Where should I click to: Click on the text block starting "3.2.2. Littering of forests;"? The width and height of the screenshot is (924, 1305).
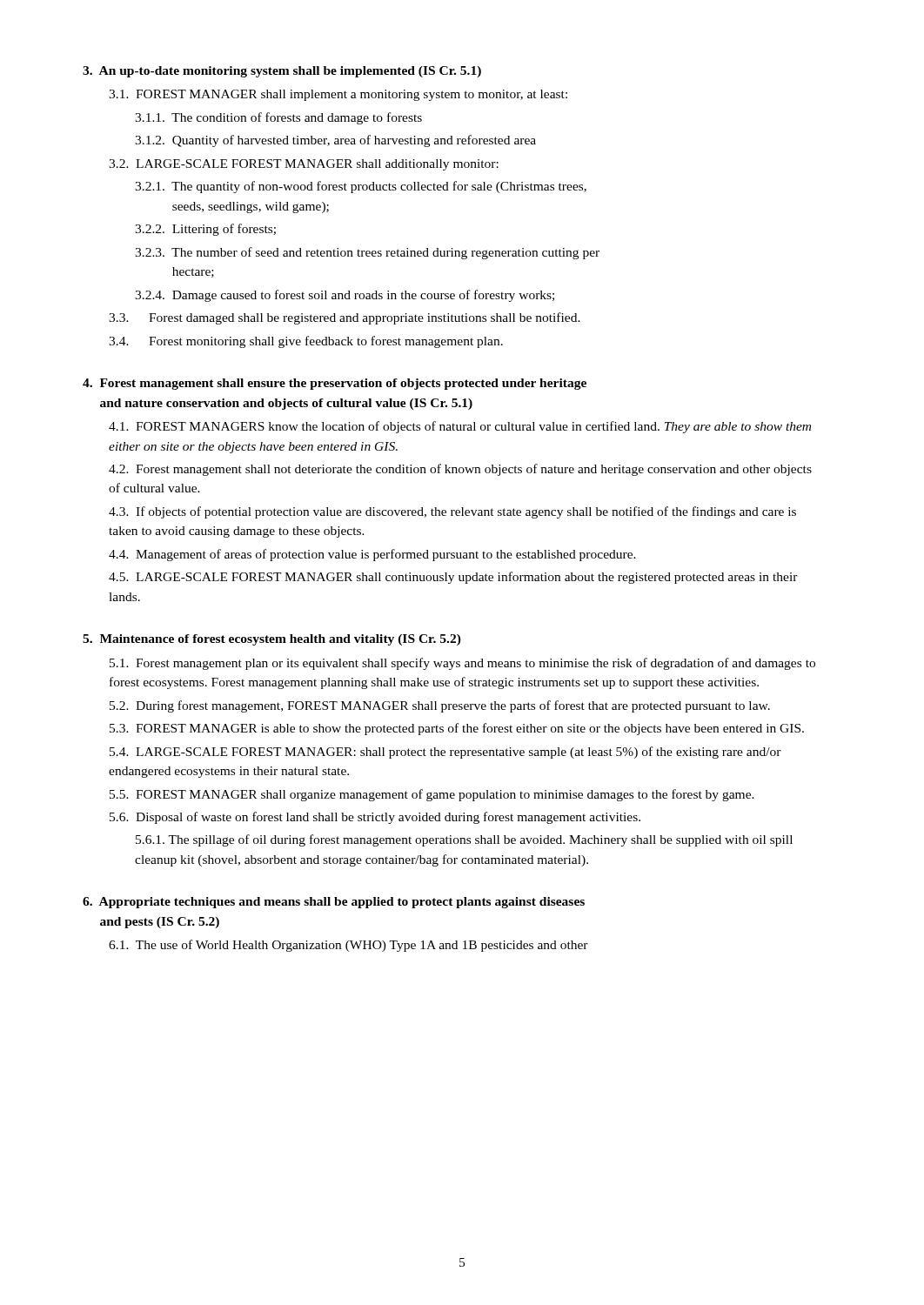pos(206,229)
